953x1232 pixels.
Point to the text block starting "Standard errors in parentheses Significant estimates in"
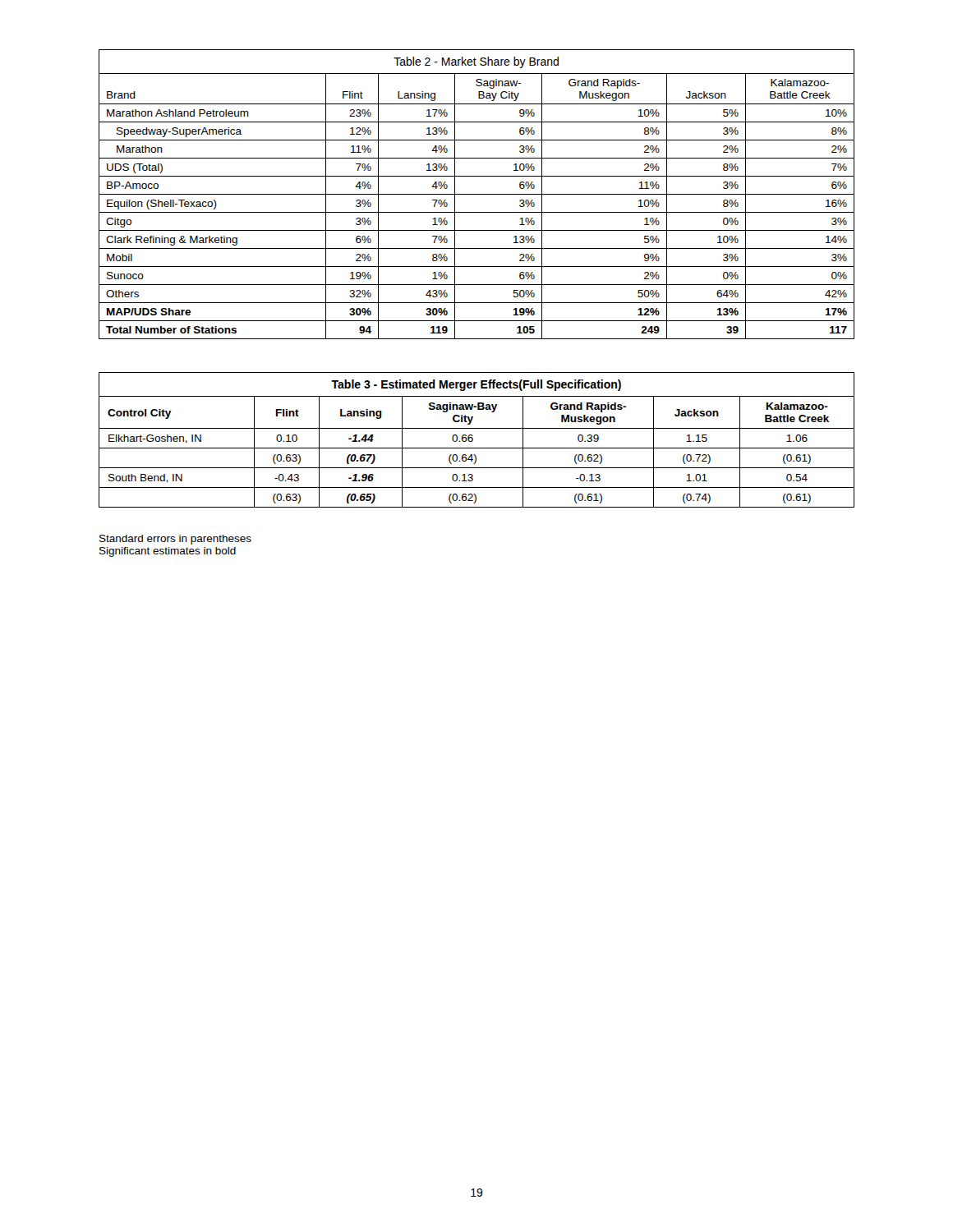pyautogui.click(x=175, y=545)
